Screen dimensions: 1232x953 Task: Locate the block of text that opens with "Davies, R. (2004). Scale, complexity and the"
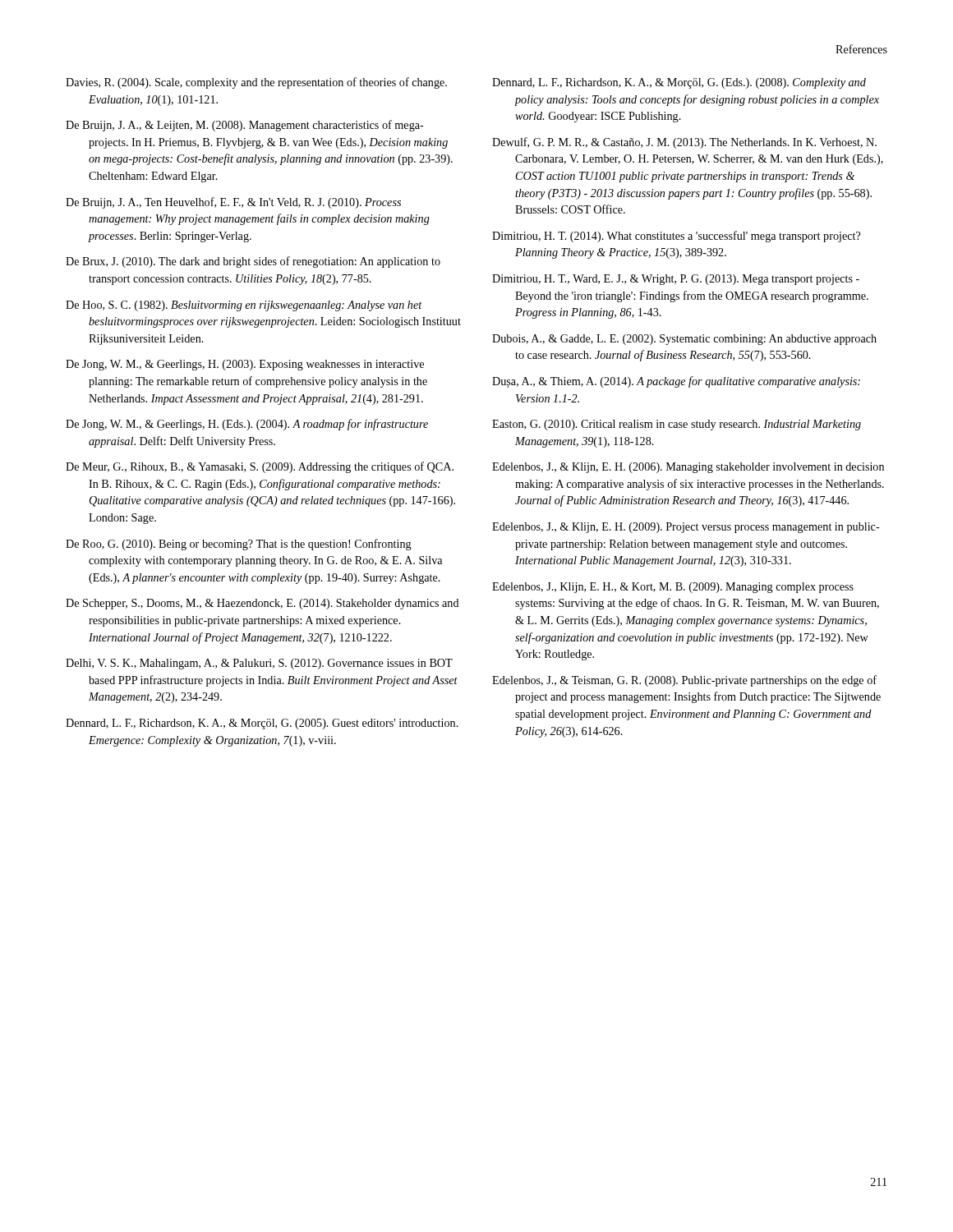click(x=257, y=91)
